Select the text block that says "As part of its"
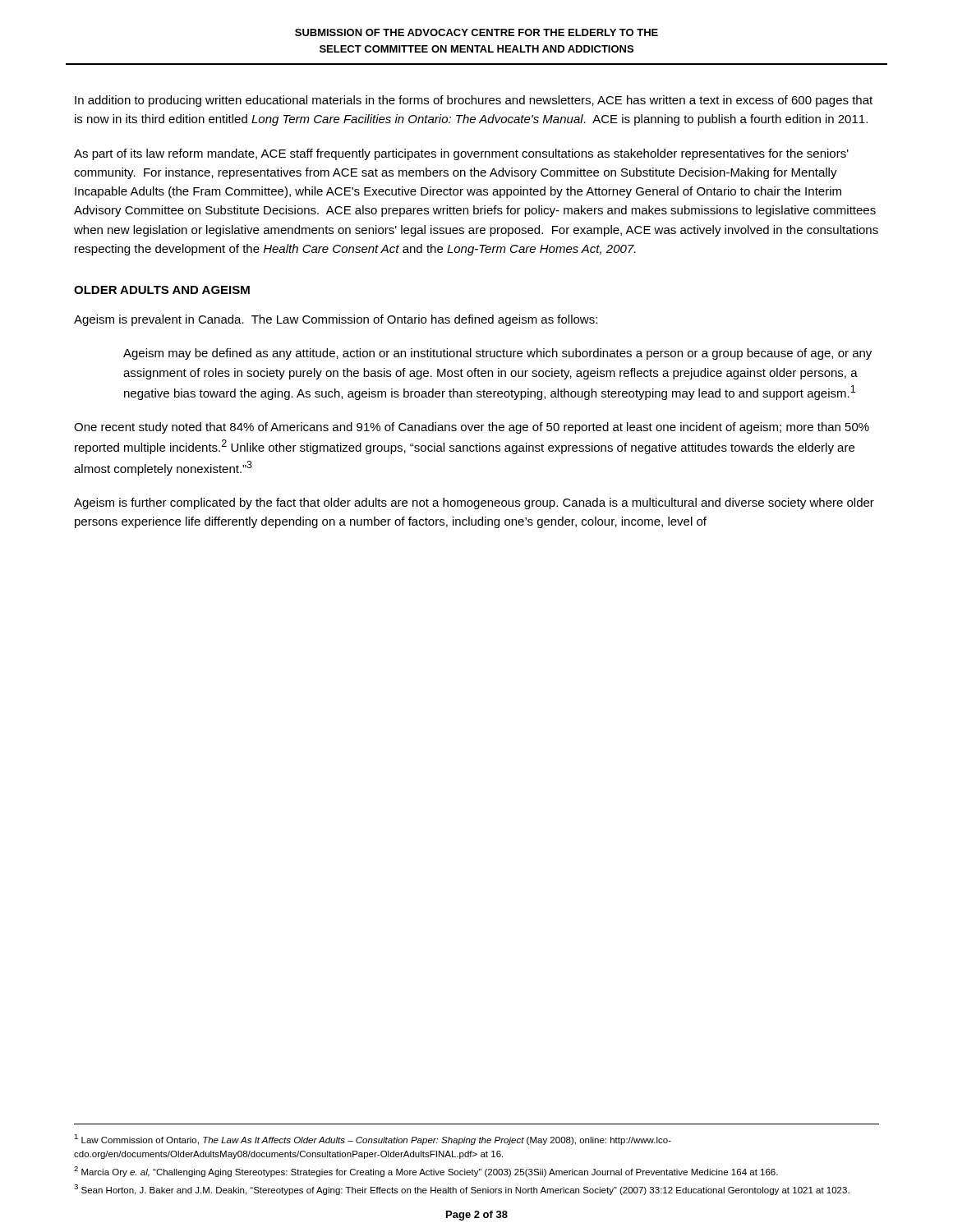This screenshot has height=1232, width=953. tap(476, 201)
